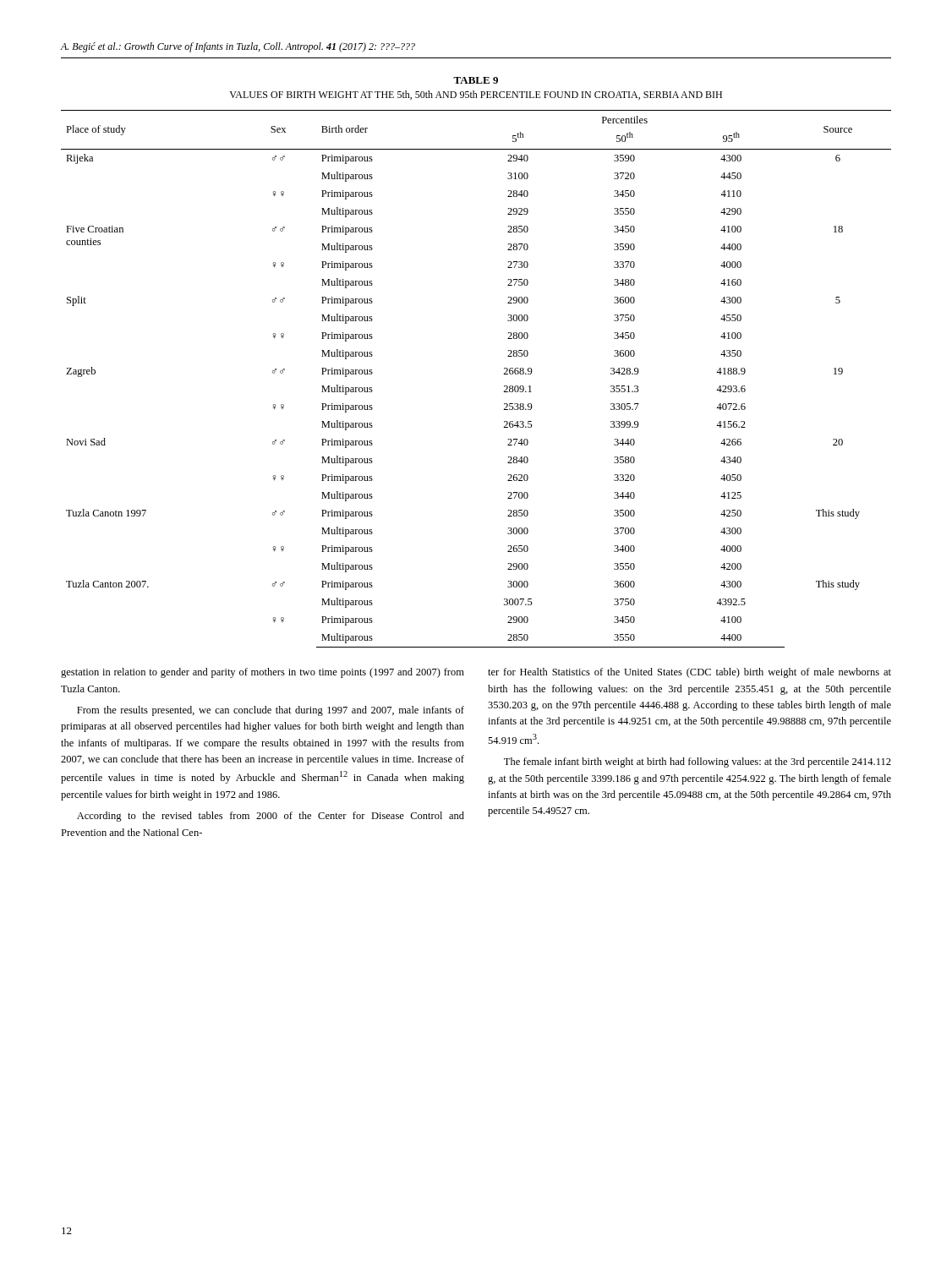Find a table
Screen dimensions: 1268x952
point(476,379)
